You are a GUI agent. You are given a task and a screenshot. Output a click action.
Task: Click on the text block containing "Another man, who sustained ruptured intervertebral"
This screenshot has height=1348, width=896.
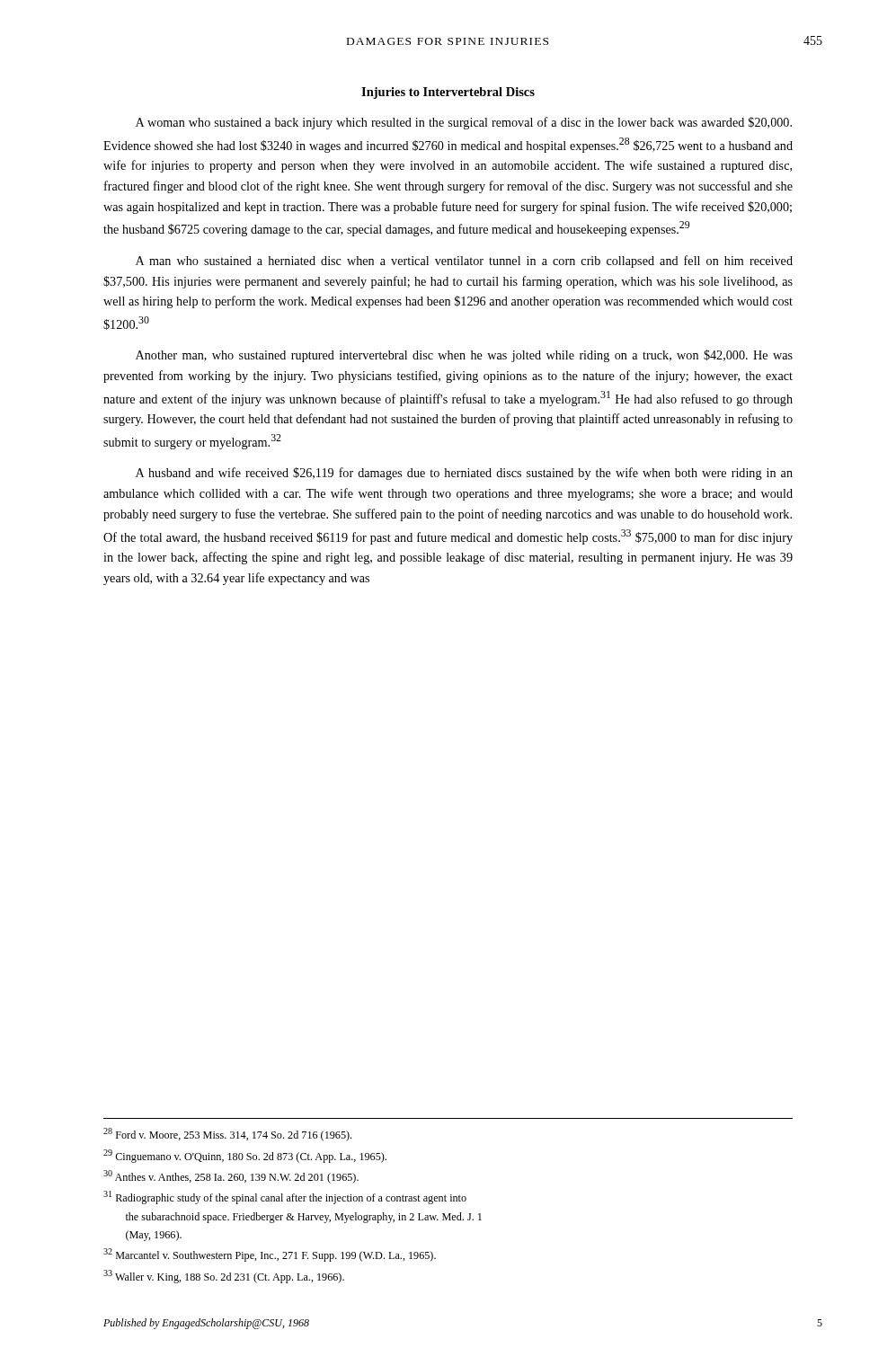(x=448, y=399)
